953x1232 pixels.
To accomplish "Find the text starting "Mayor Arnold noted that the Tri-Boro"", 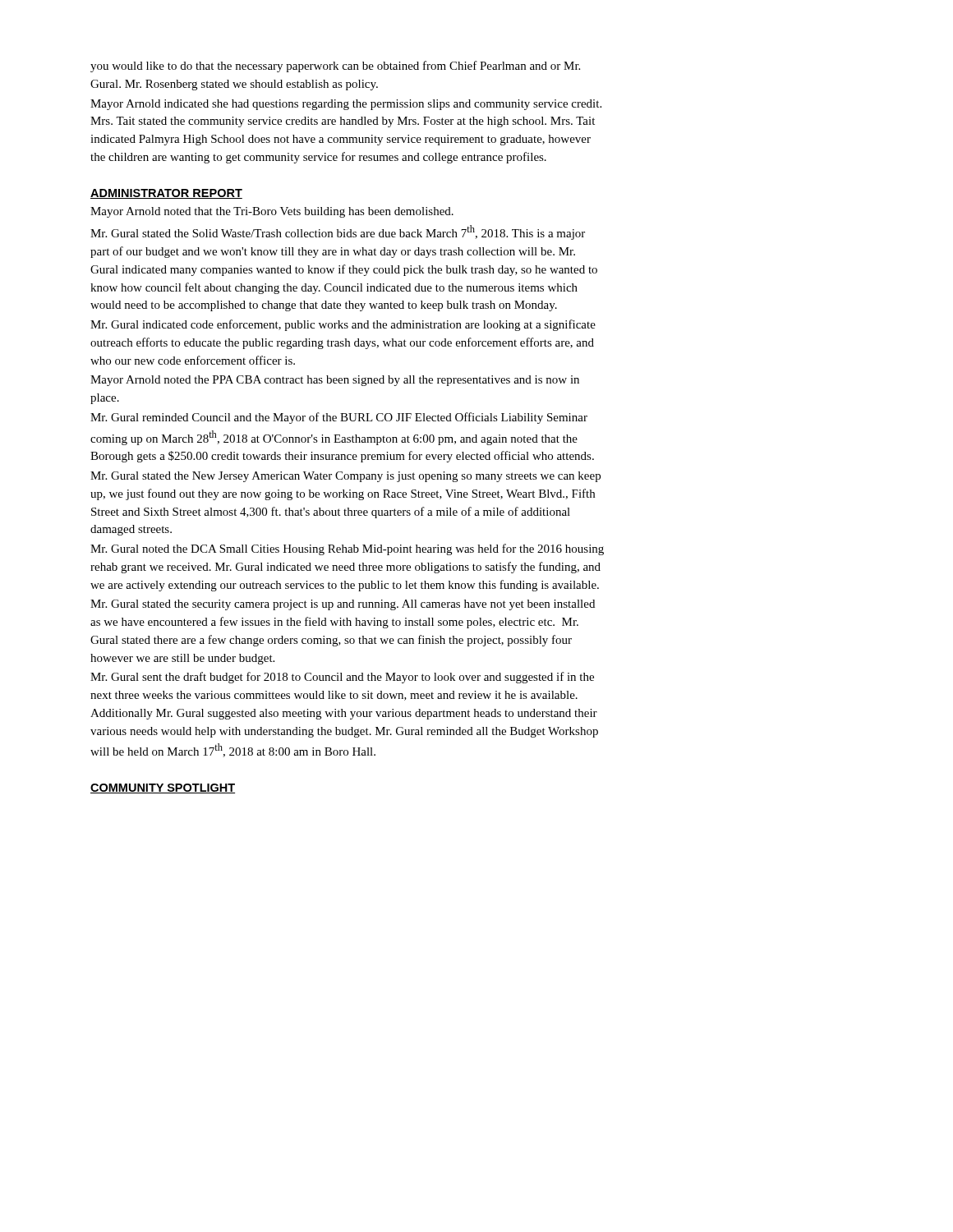I will (272, 212).
